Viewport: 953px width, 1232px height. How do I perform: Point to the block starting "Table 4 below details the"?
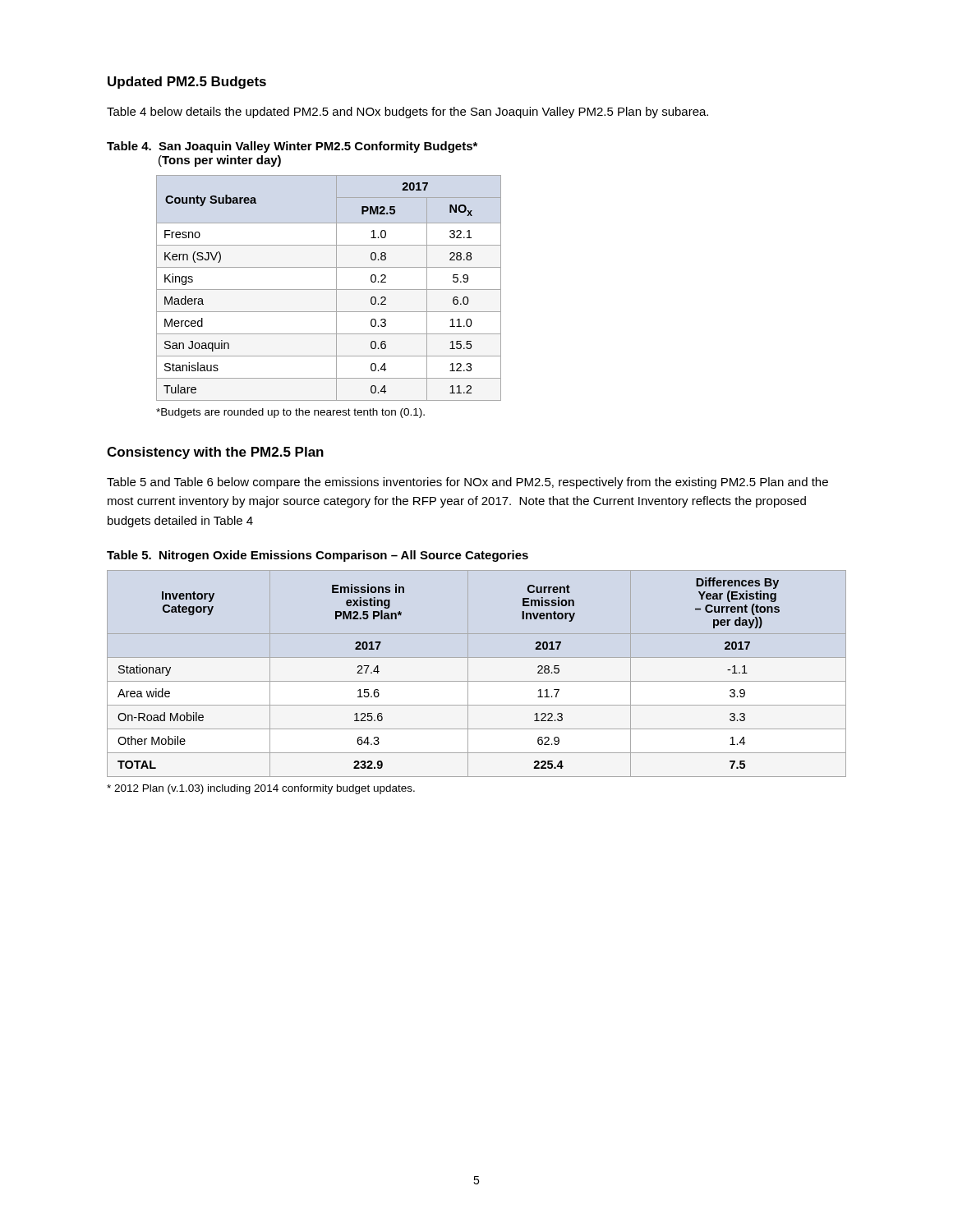408,111
